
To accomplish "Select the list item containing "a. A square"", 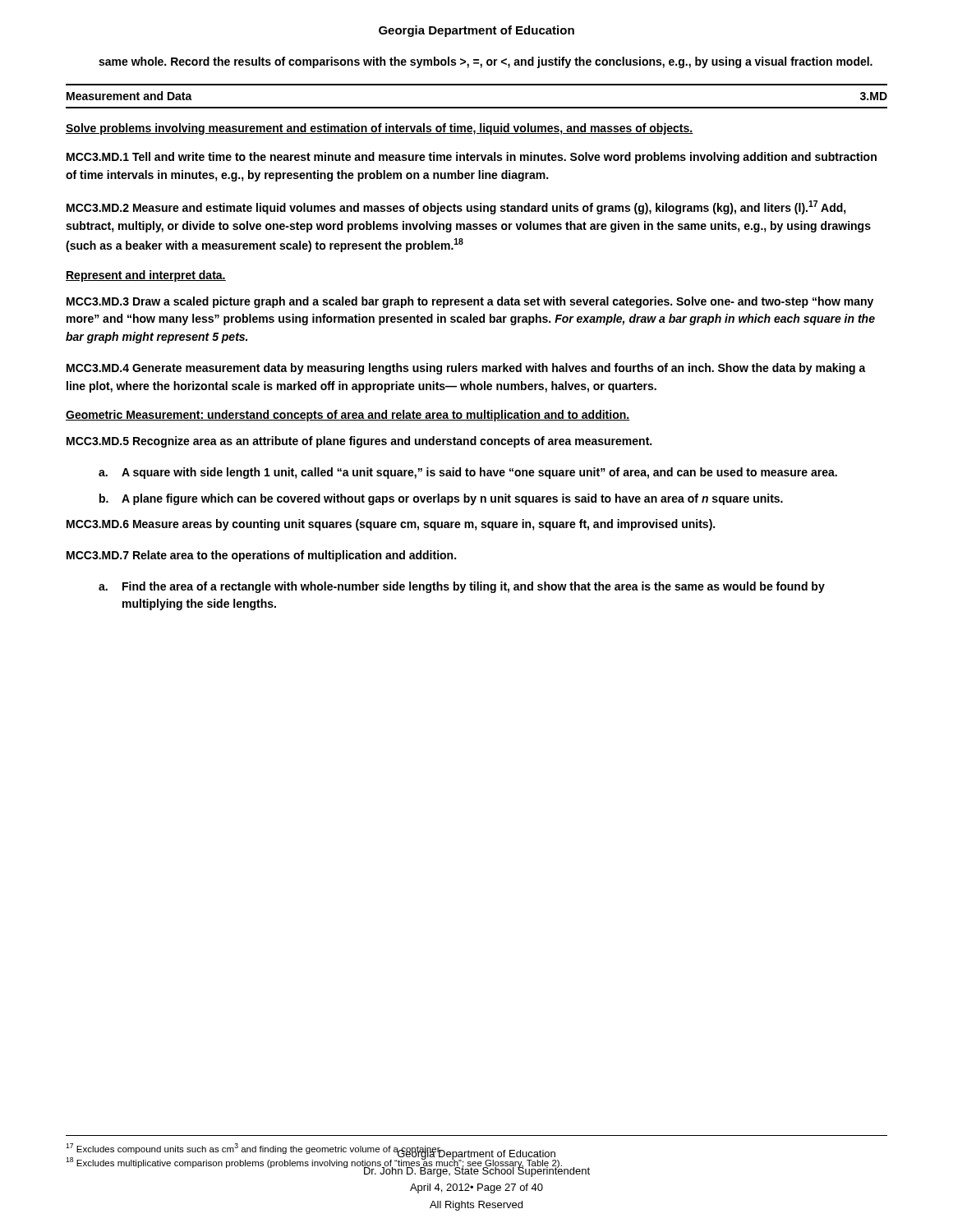I will [x=468, y=473].
